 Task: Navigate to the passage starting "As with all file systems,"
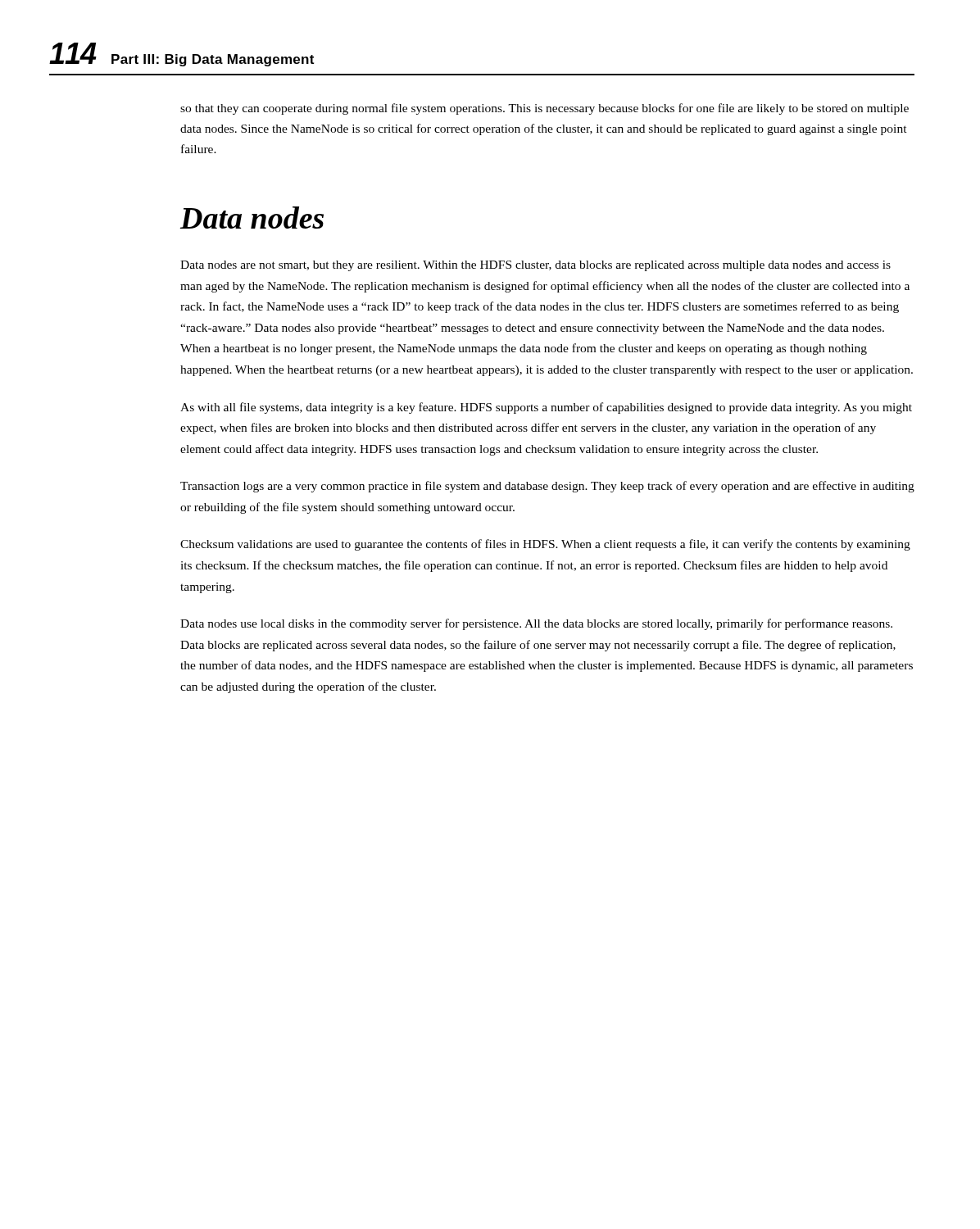(x=546, y=427)
